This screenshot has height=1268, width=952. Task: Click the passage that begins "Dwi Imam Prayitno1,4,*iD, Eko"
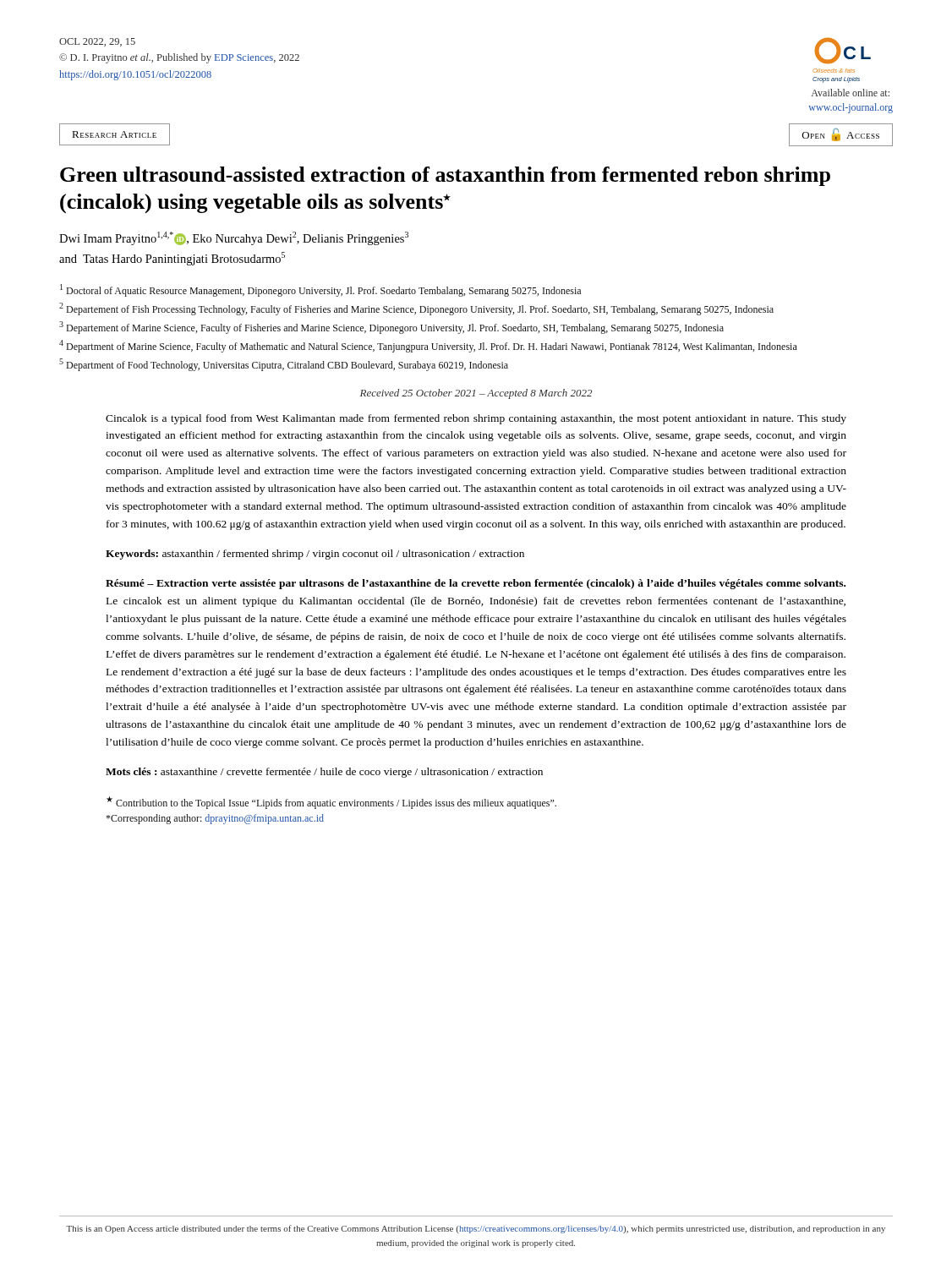pos(234,247)
